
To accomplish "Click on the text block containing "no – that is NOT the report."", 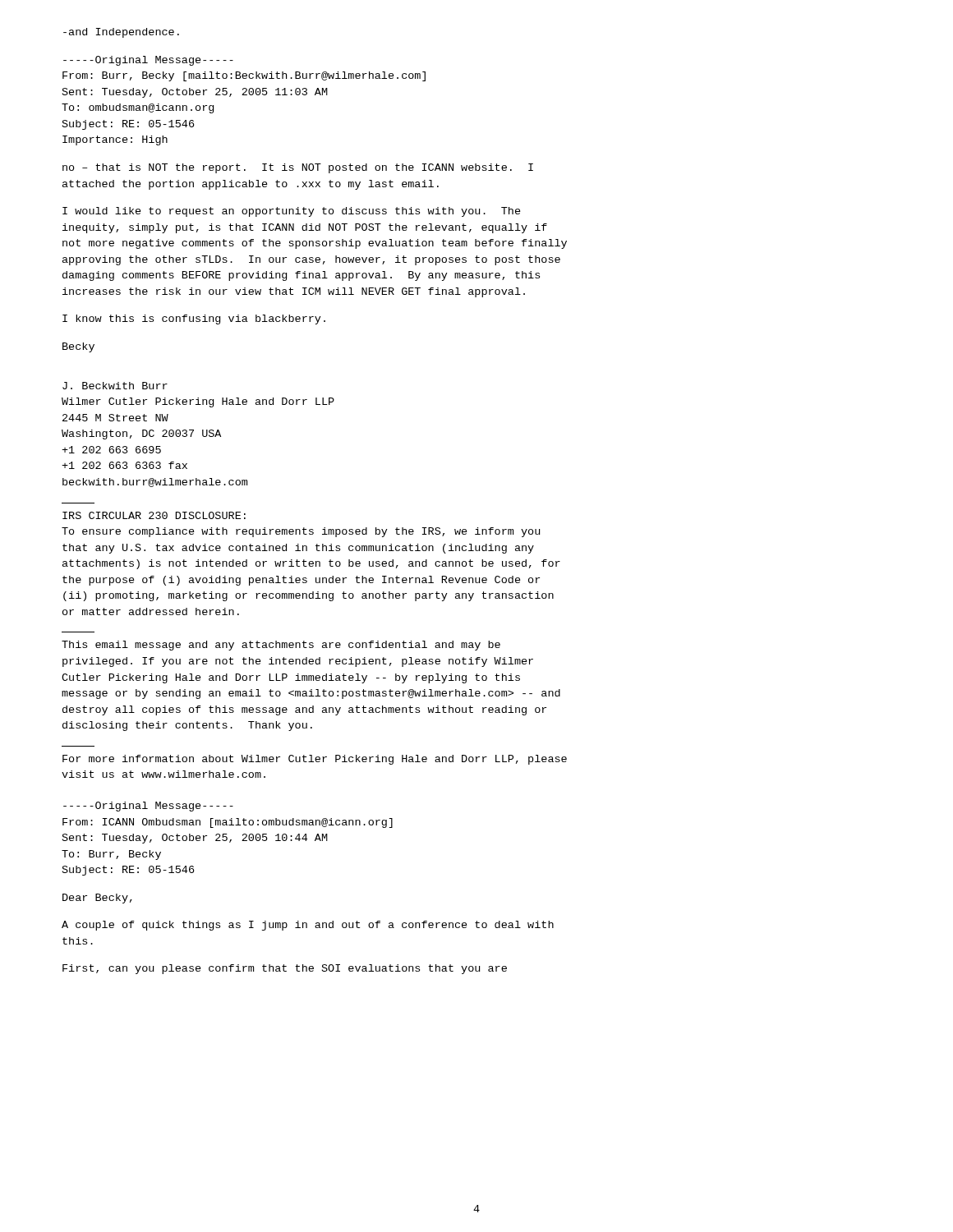I will (298, 176).
